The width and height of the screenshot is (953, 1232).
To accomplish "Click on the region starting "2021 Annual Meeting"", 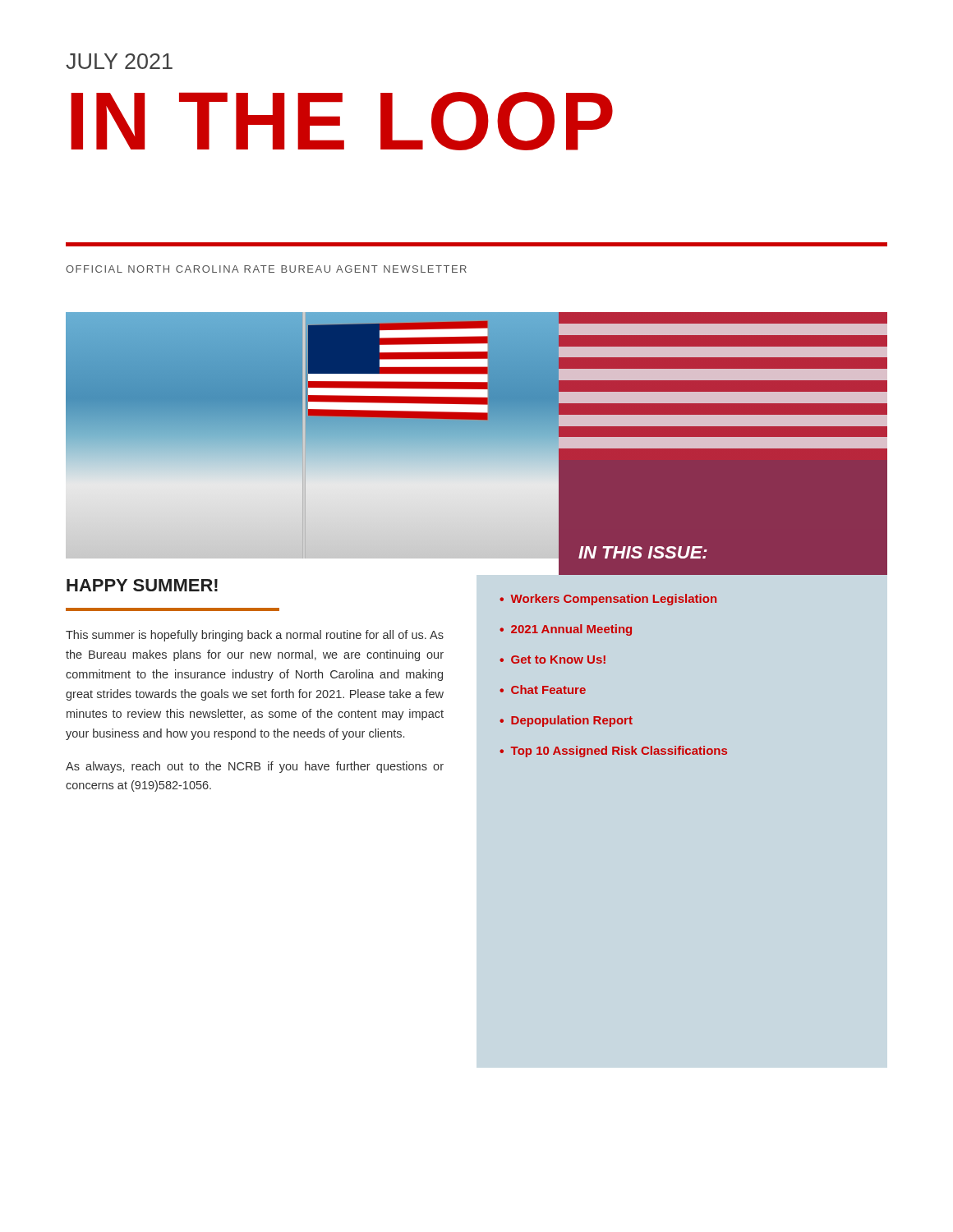I will [x=572, y=629].
